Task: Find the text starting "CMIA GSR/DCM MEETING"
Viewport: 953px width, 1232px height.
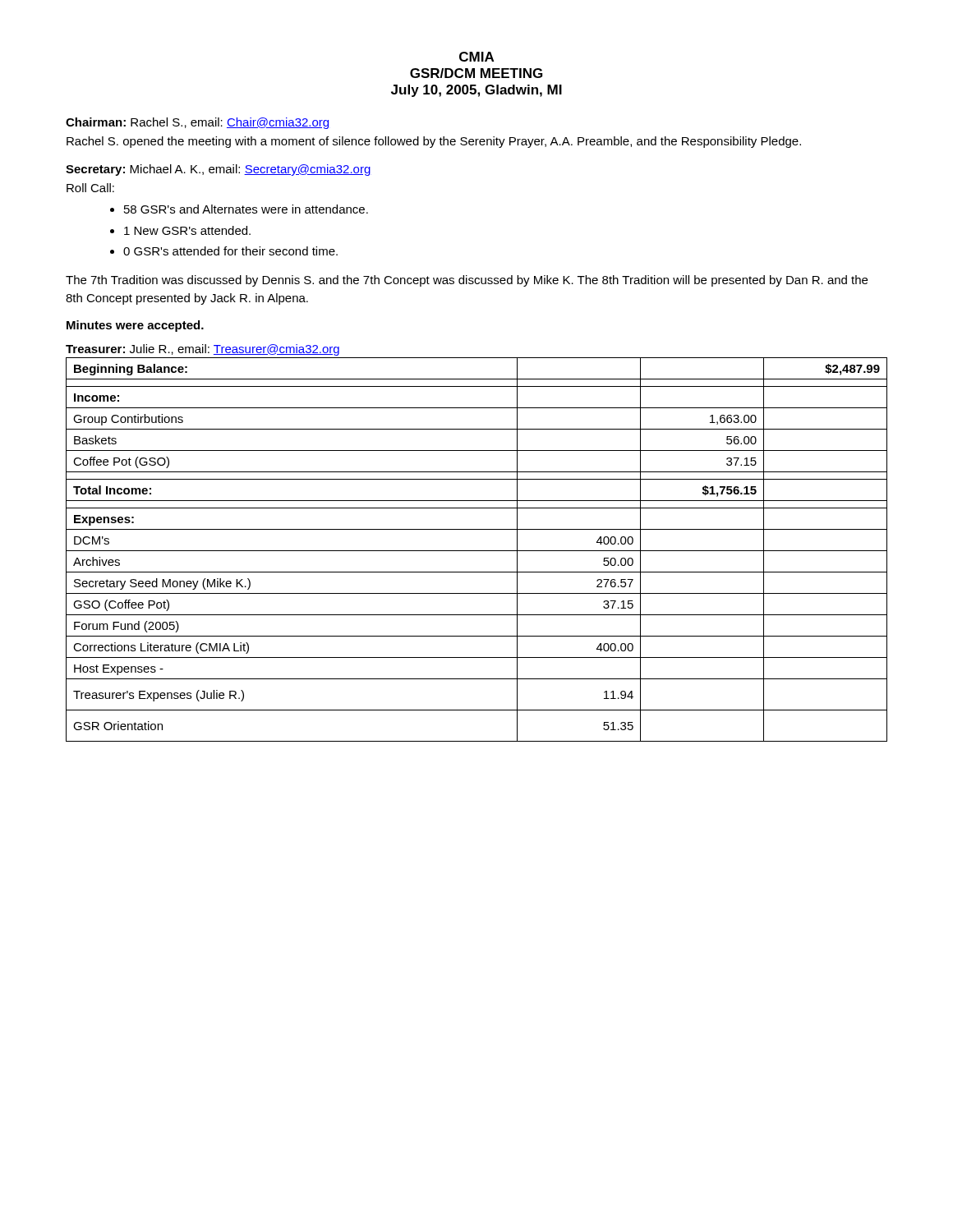Action: point(476,74)
